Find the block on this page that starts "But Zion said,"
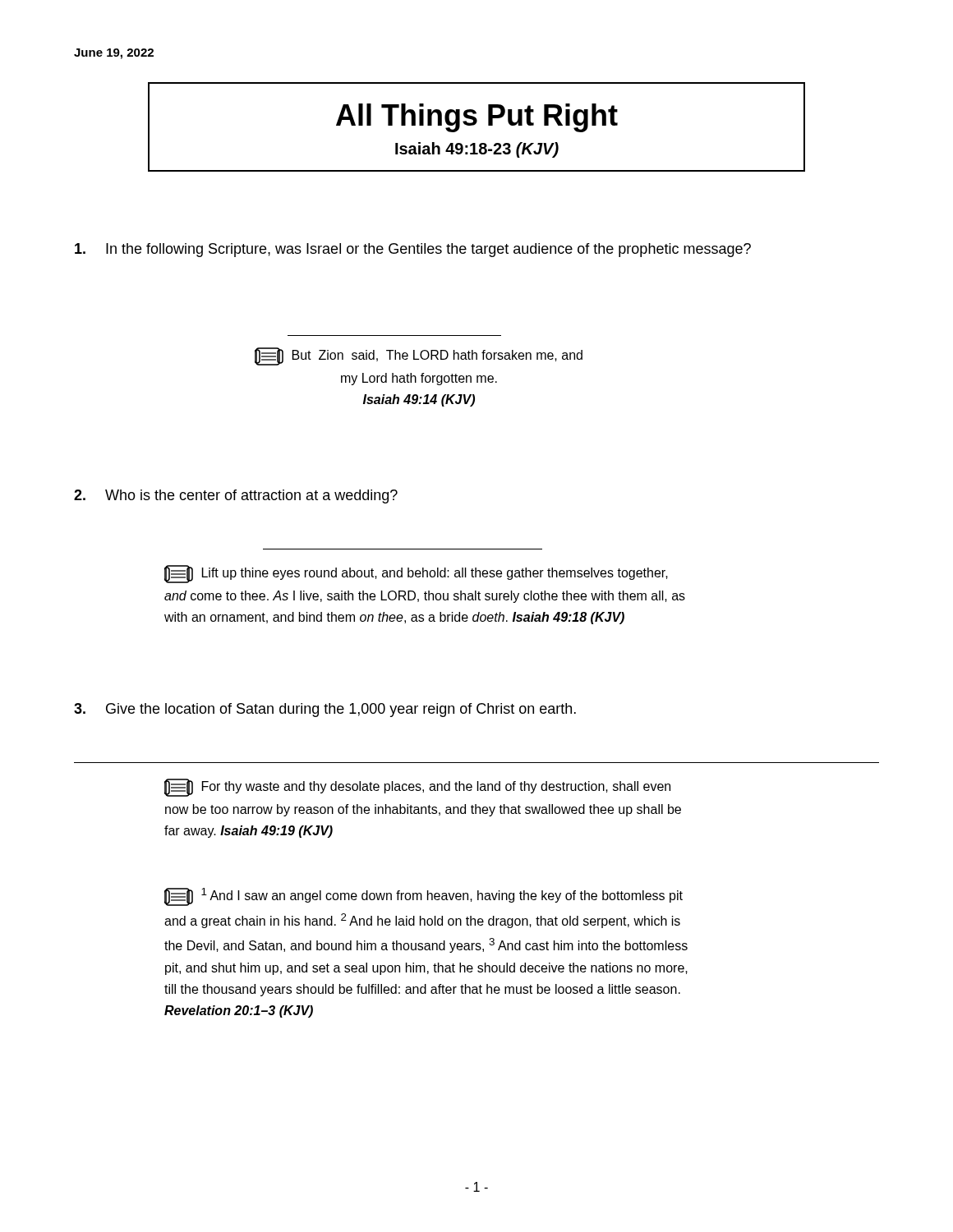The height and width of the screenshot is (1232, 953). point(419,376)
